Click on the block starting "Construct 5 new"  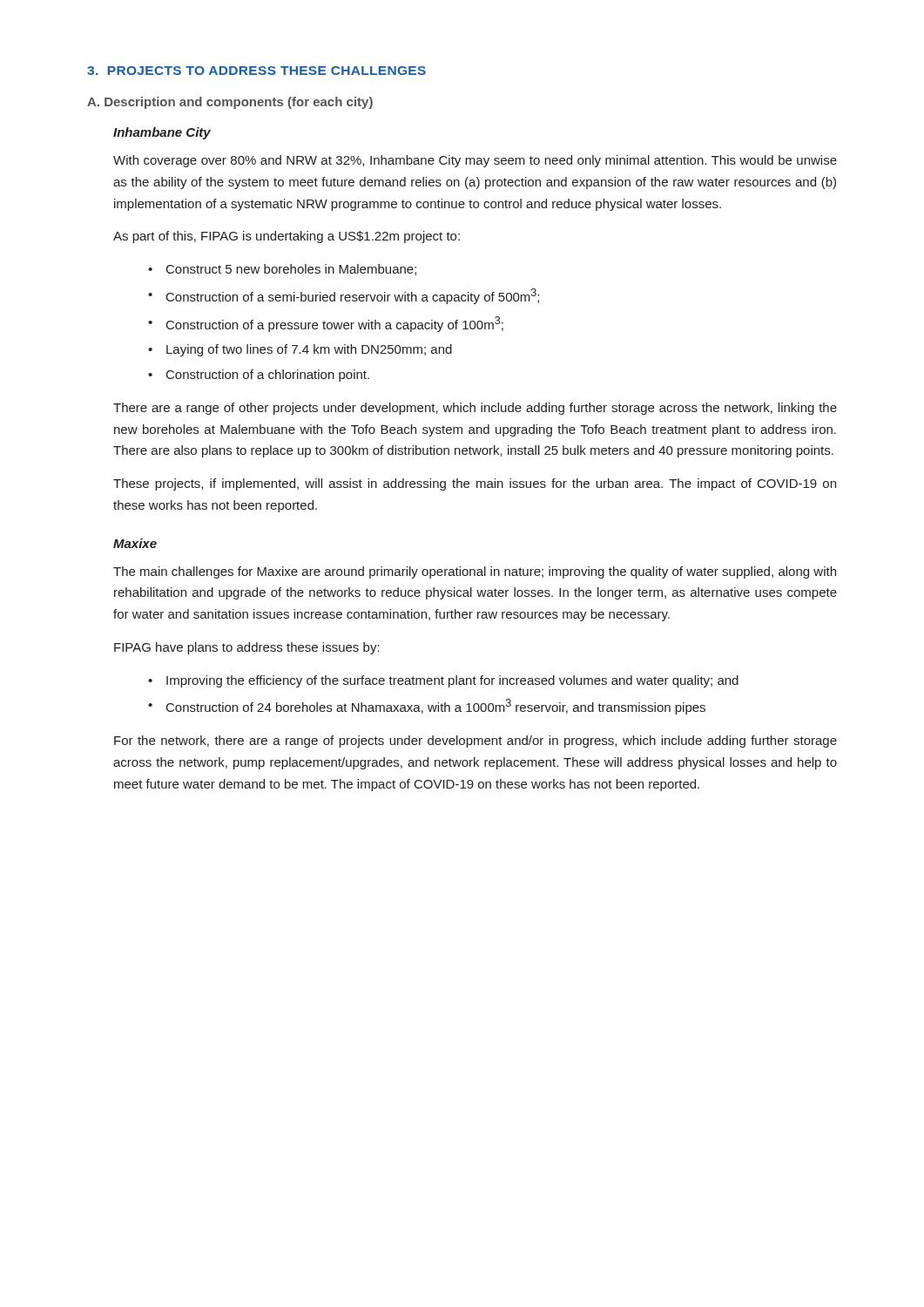(291, 269)
